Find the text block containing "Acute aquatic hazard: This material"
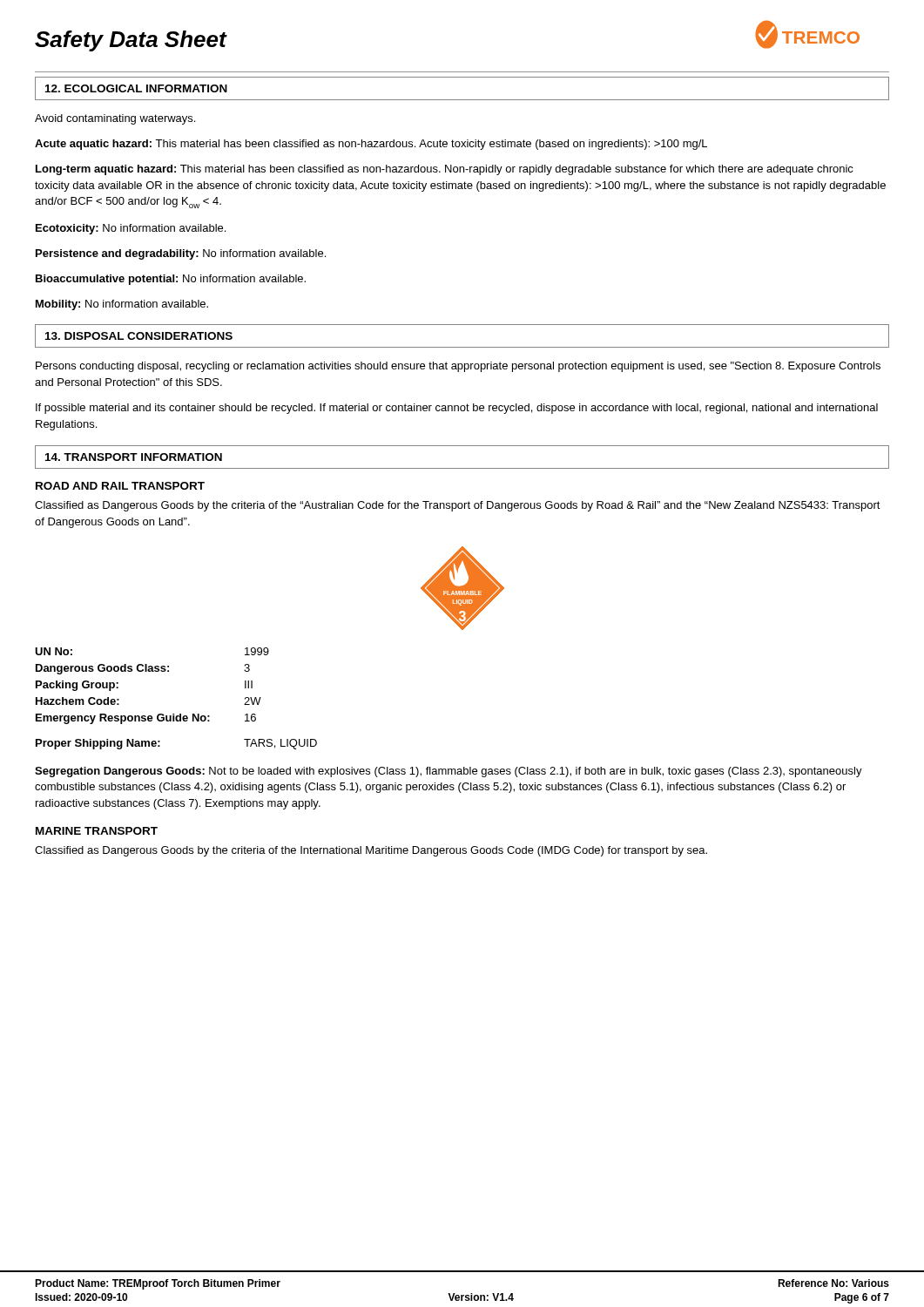The image size is (924, 1307). (371, 143)
